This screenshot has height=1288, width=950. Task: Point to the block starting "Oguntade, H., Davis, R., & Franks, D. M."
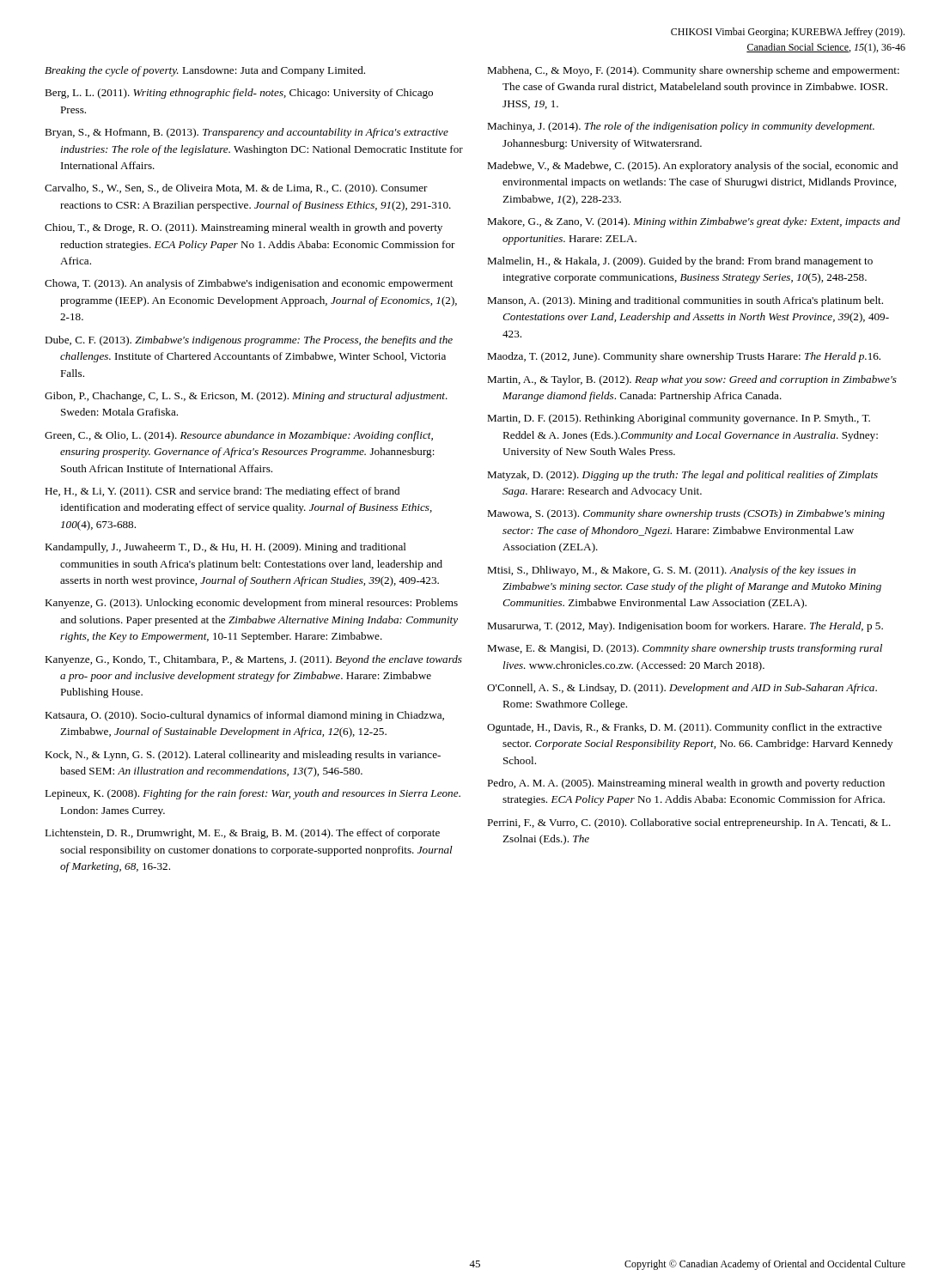(690, 743)
